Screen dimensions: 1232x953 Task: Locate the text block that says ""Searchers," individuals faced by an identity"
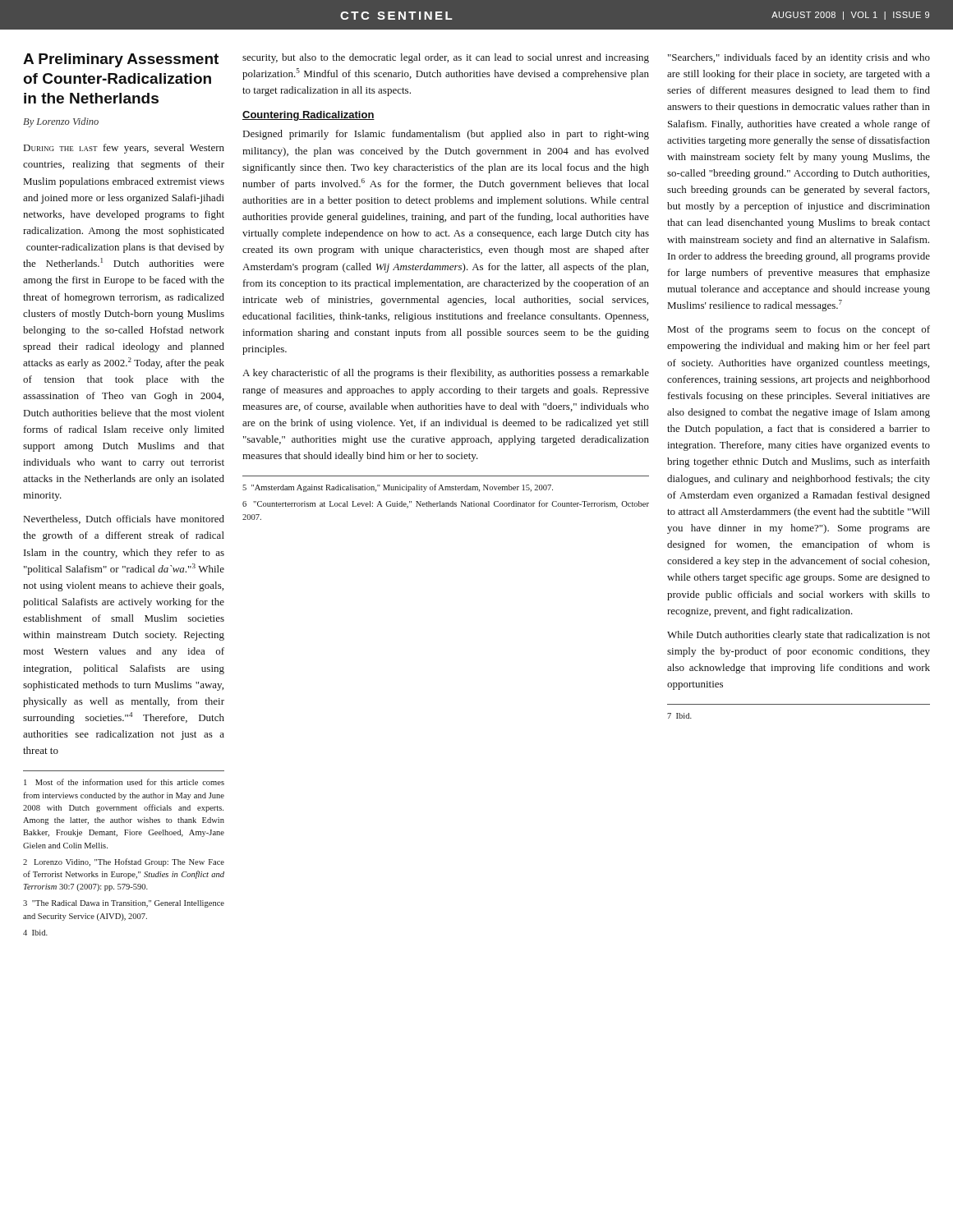tap(799, 371)
